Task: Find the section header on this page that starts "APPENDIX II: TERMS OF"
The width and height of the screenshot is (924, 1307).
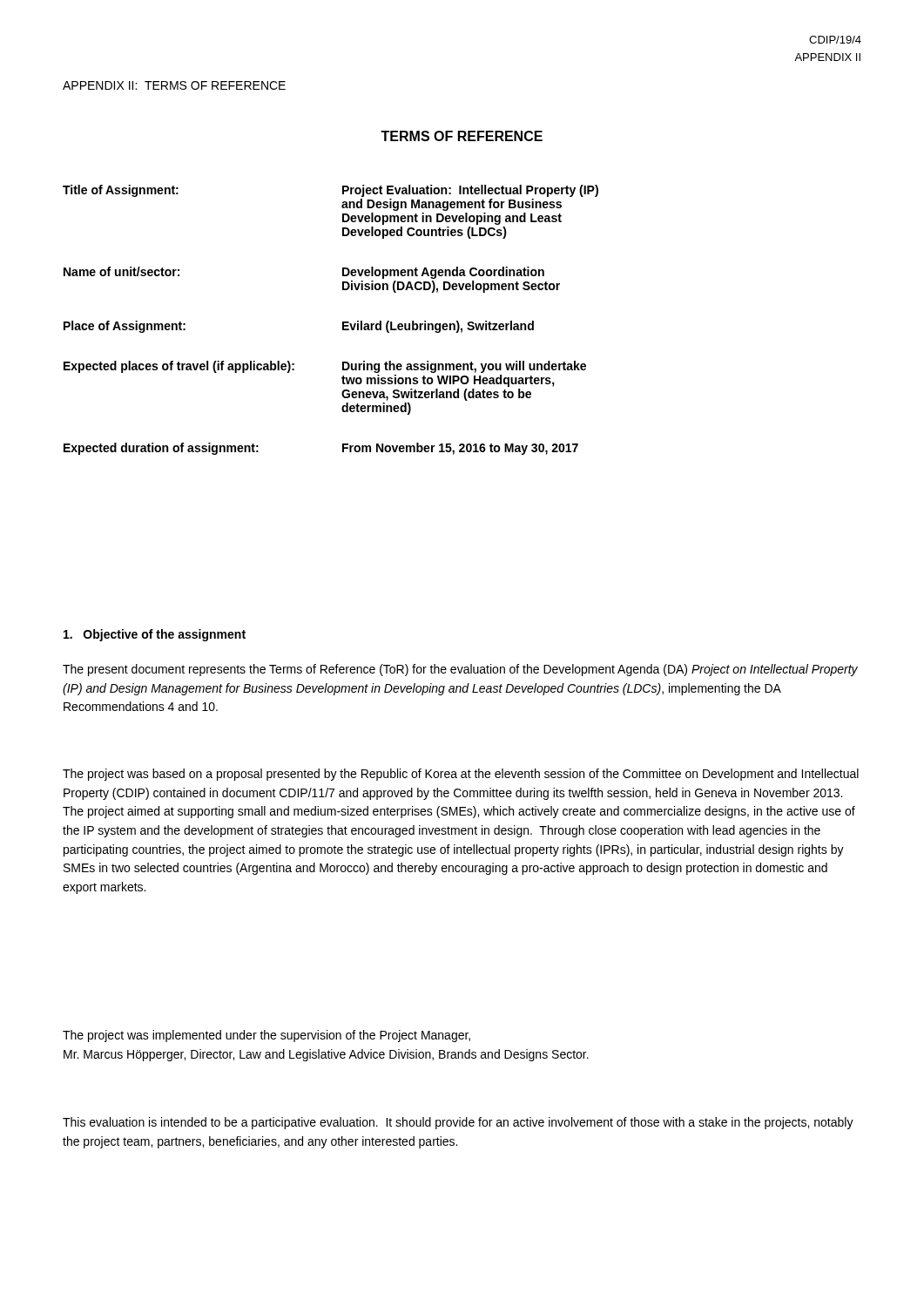Action: 174,85
